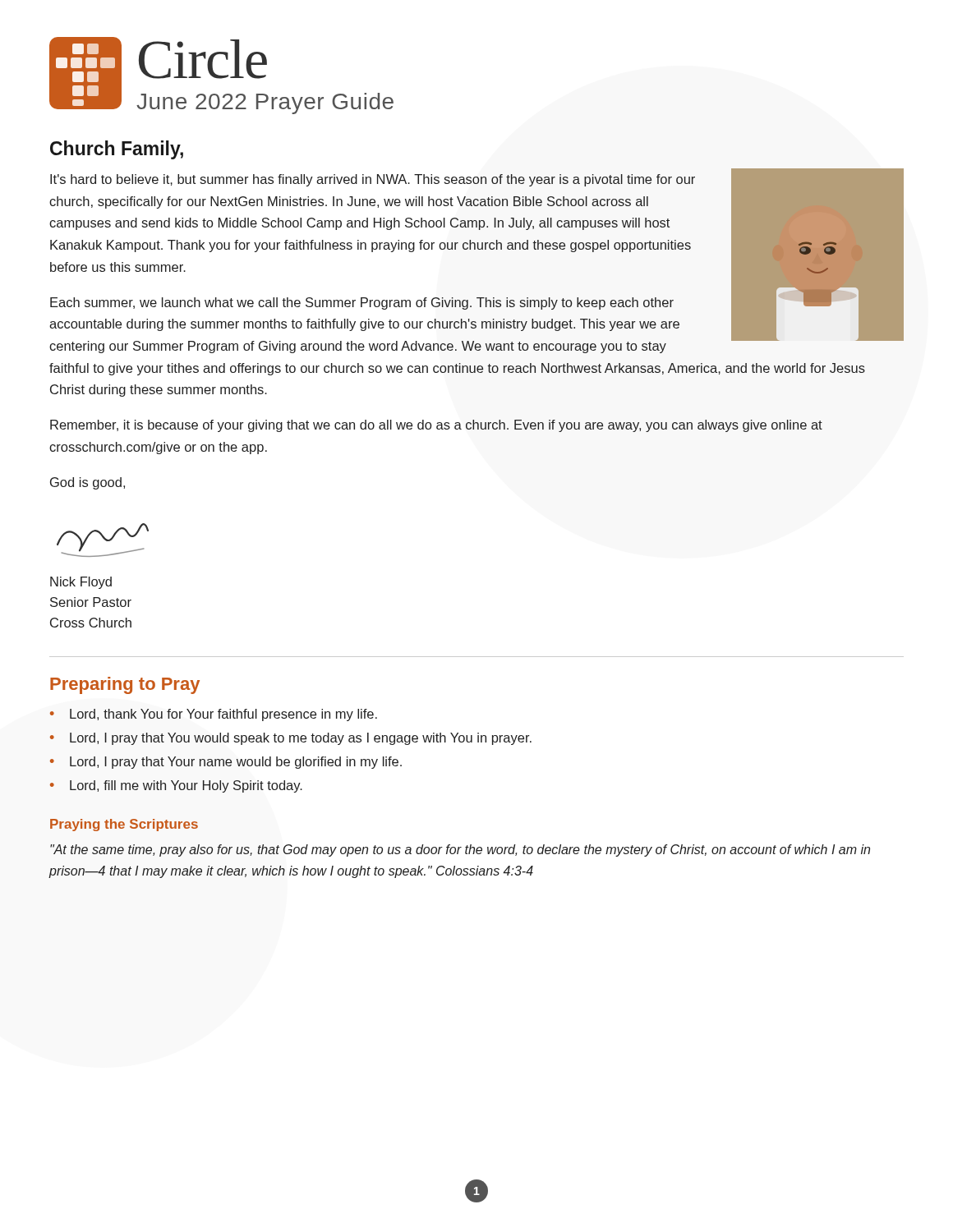Click on the section header with the text "Praying the Scriptures"

point(124,825)
